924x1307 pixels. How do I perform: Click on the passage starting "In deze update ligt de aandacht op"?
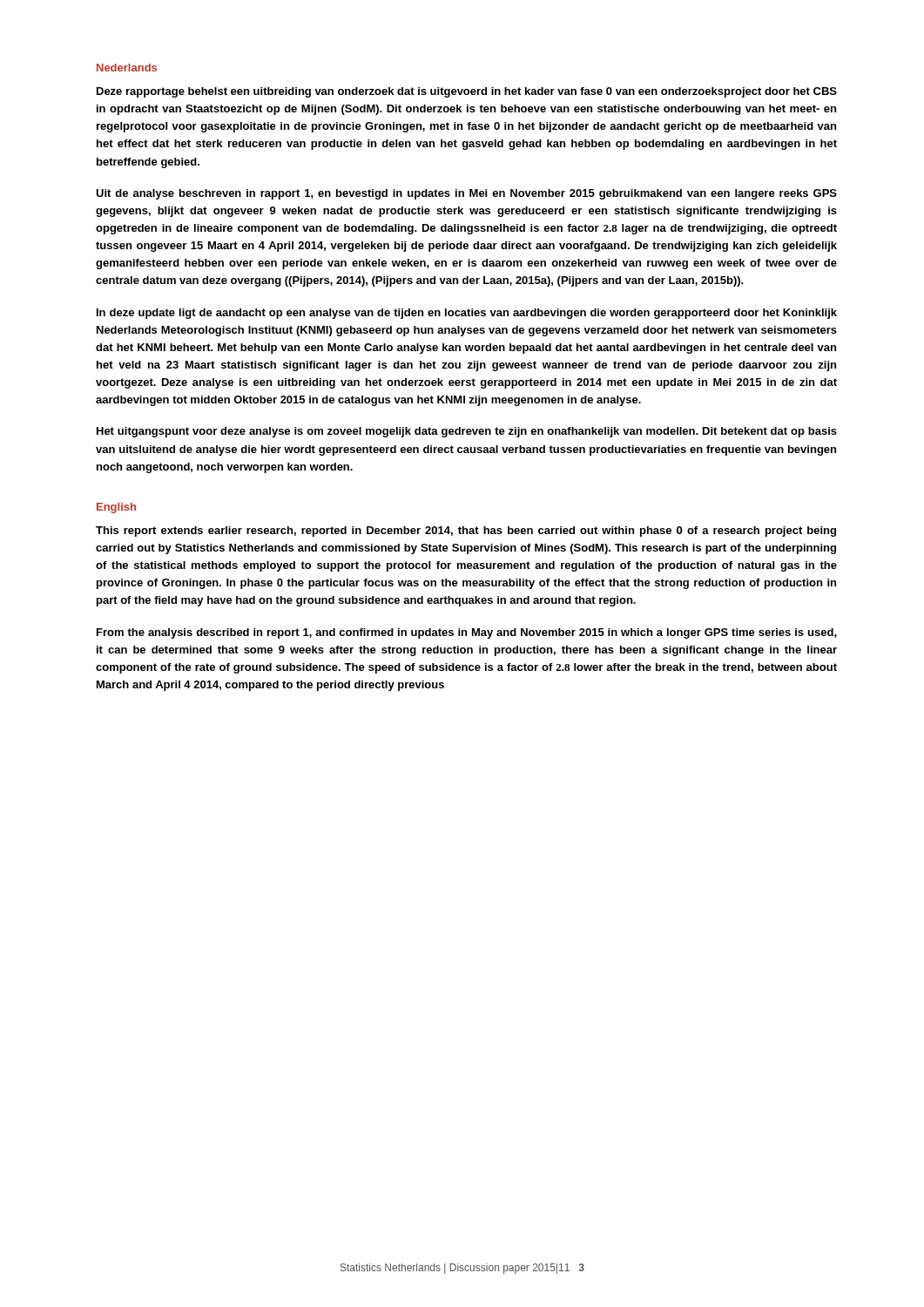point(466,356)
